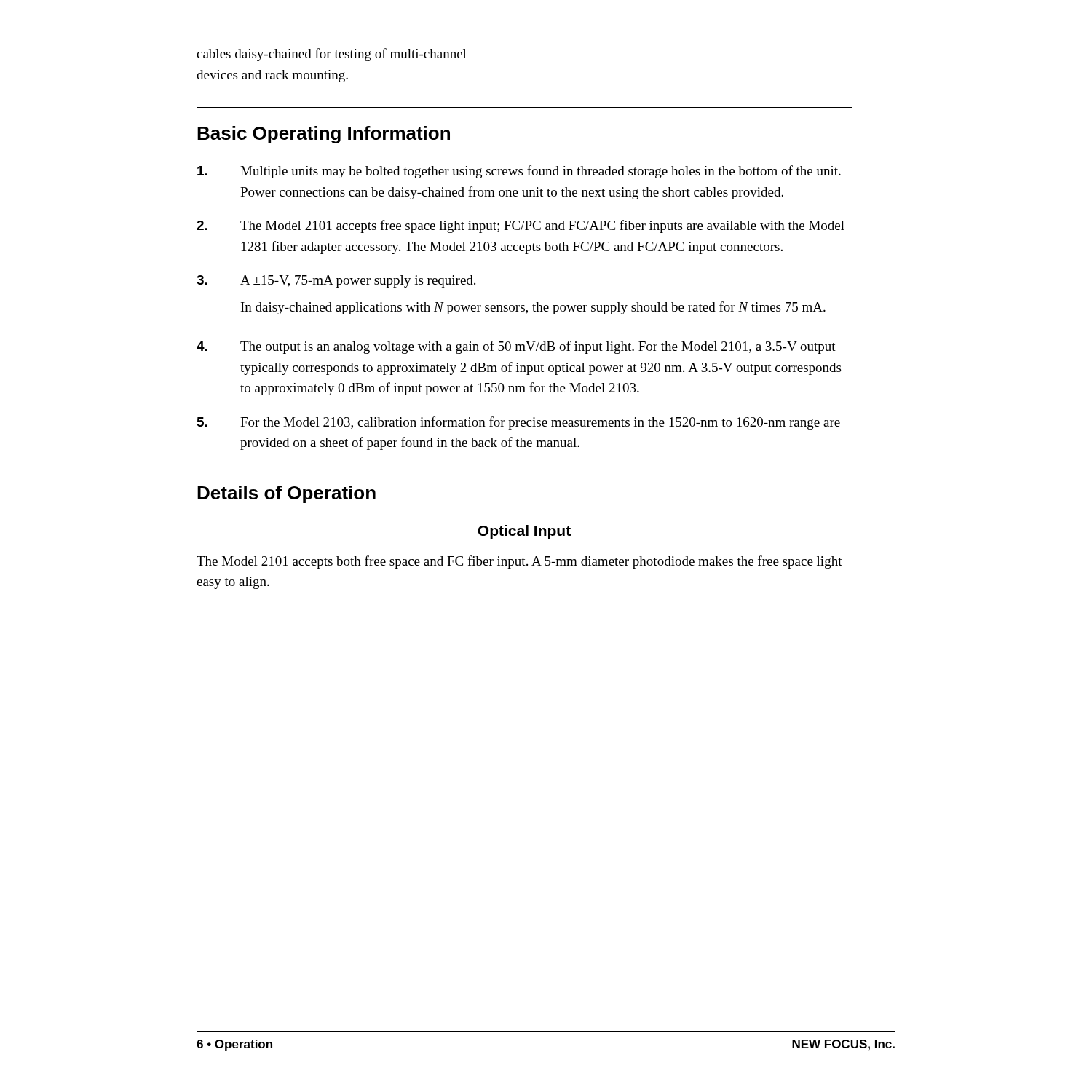The width and height of the screenshot is (1092, 1092).
Task: Locate the region starting "4. The output is an analog voltage"
Action: (524, 367)
